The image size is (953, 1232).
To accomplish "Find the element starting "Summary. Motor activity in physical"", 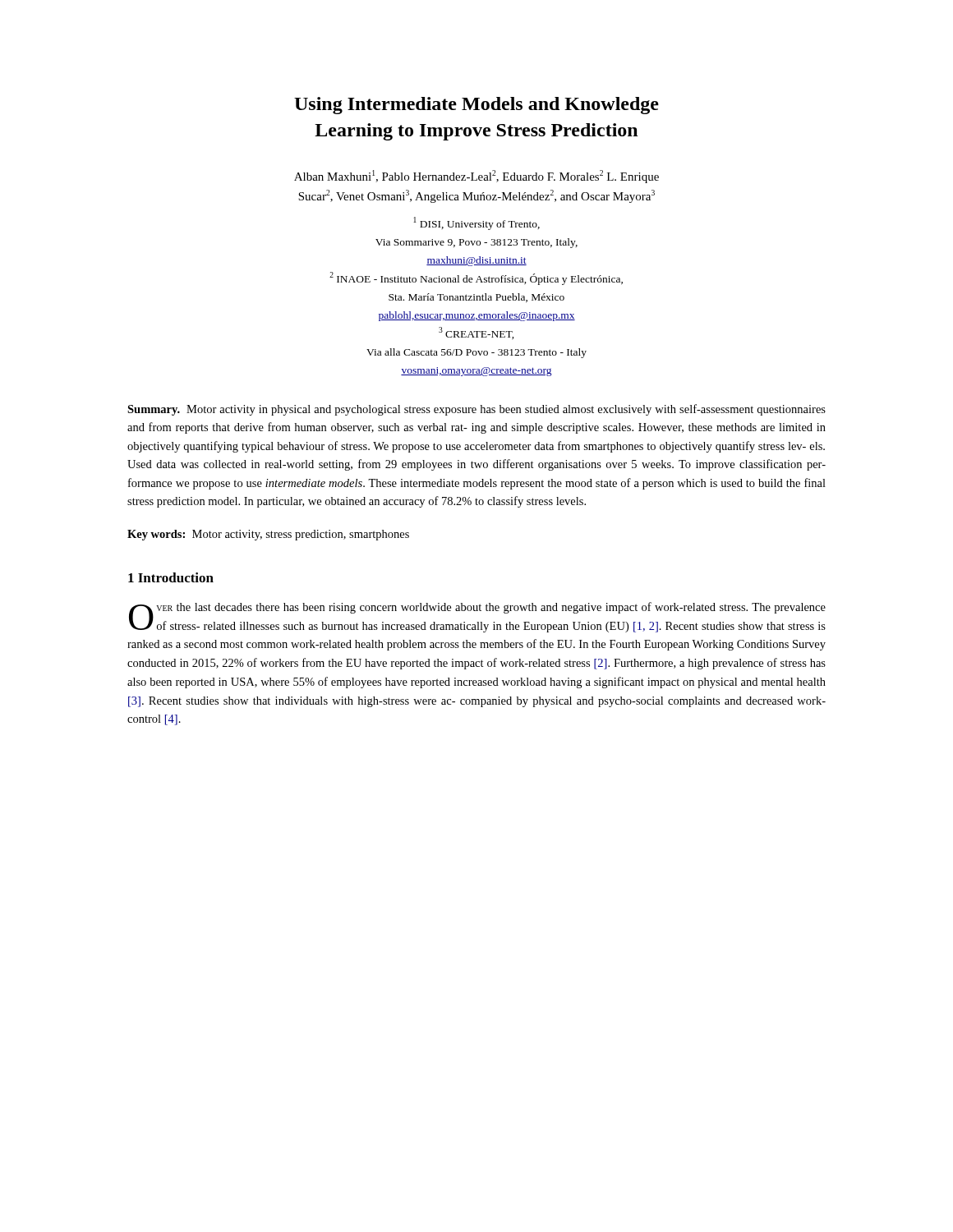I will (476, 455).
